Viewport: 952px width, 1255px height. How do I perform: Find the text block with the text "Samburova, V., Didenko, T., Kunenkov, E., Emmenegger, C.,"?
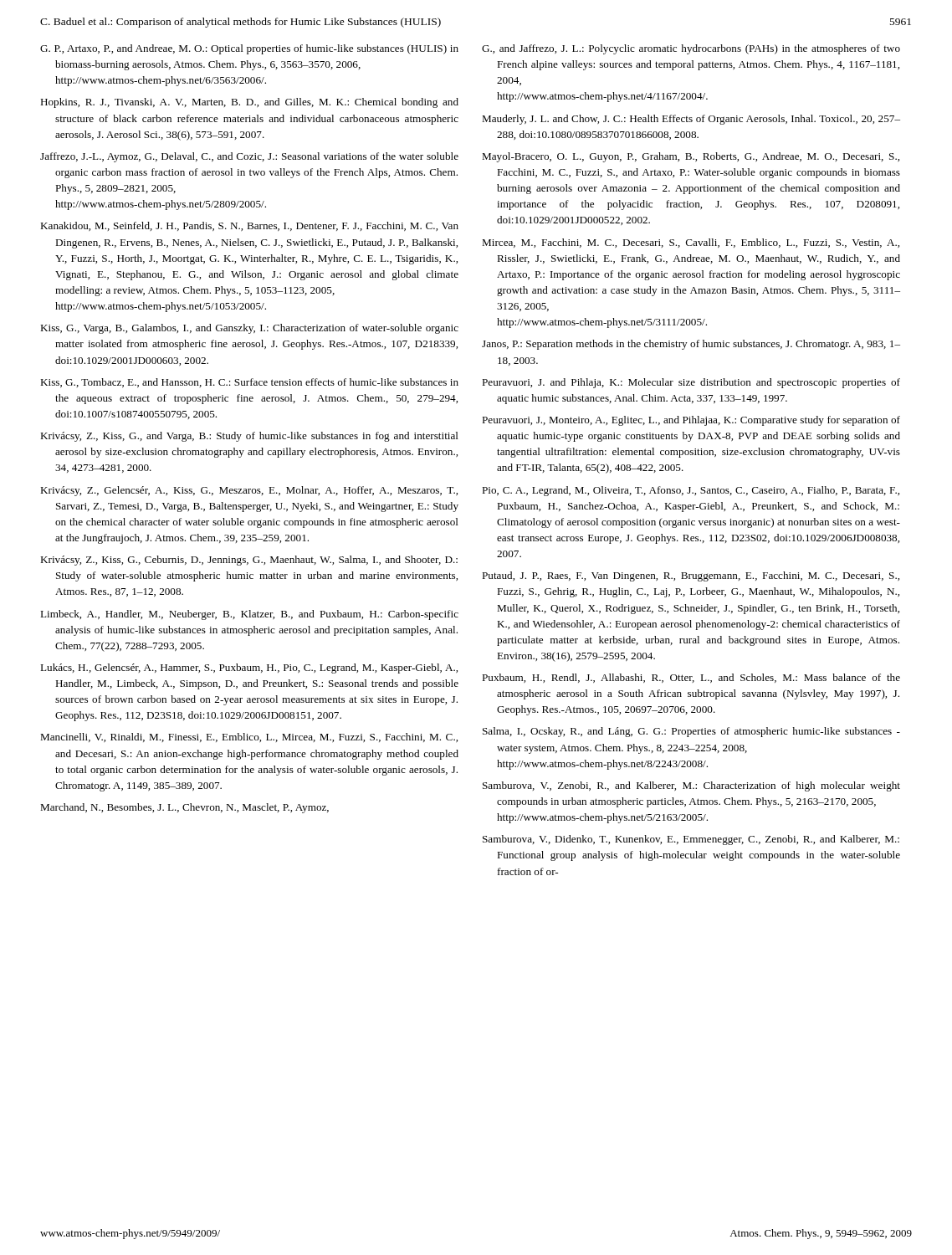691,855
